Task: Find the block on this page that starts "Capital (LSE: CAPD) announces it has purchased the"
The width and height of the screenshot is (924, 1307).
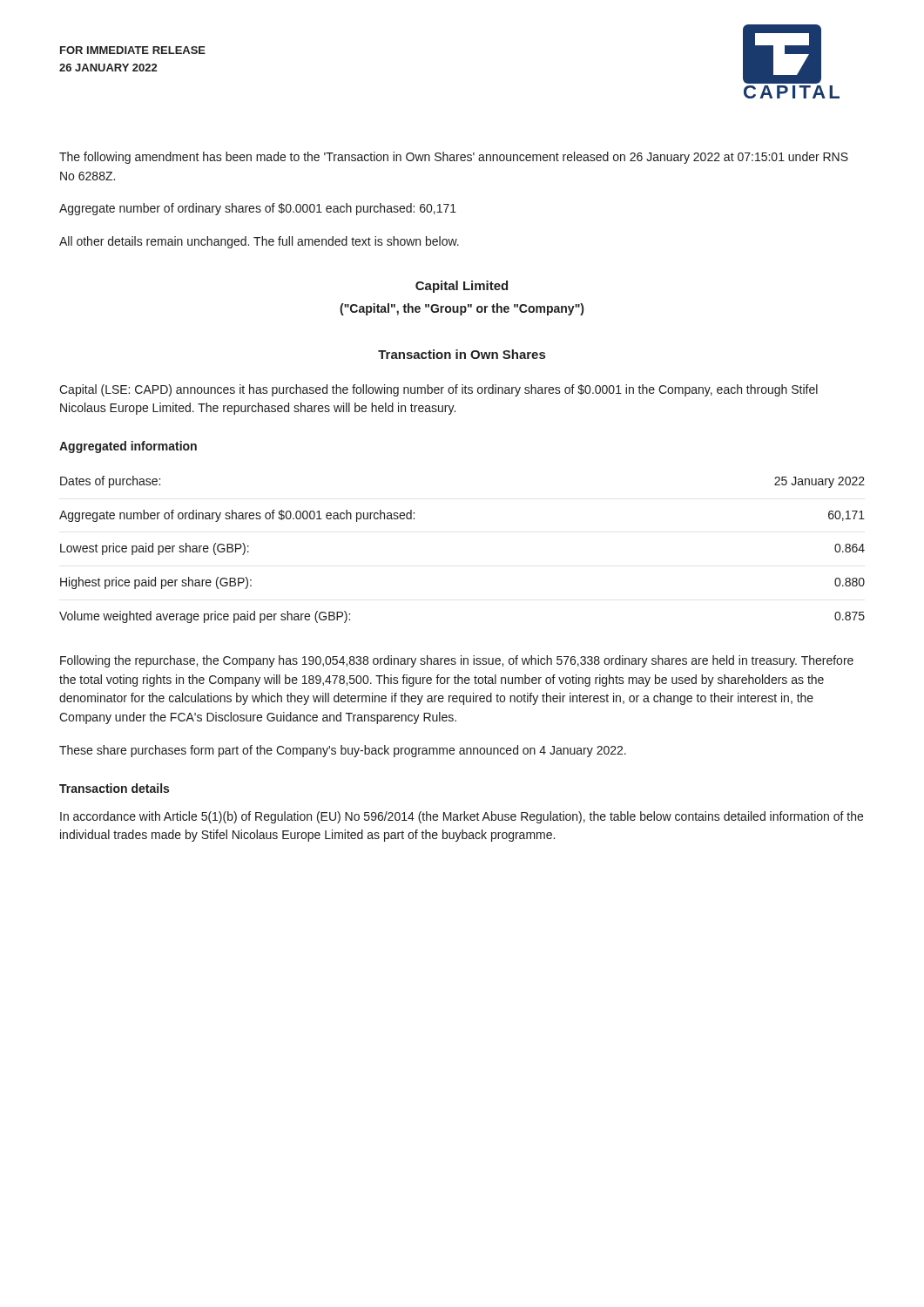Action: tap(439, 399)
